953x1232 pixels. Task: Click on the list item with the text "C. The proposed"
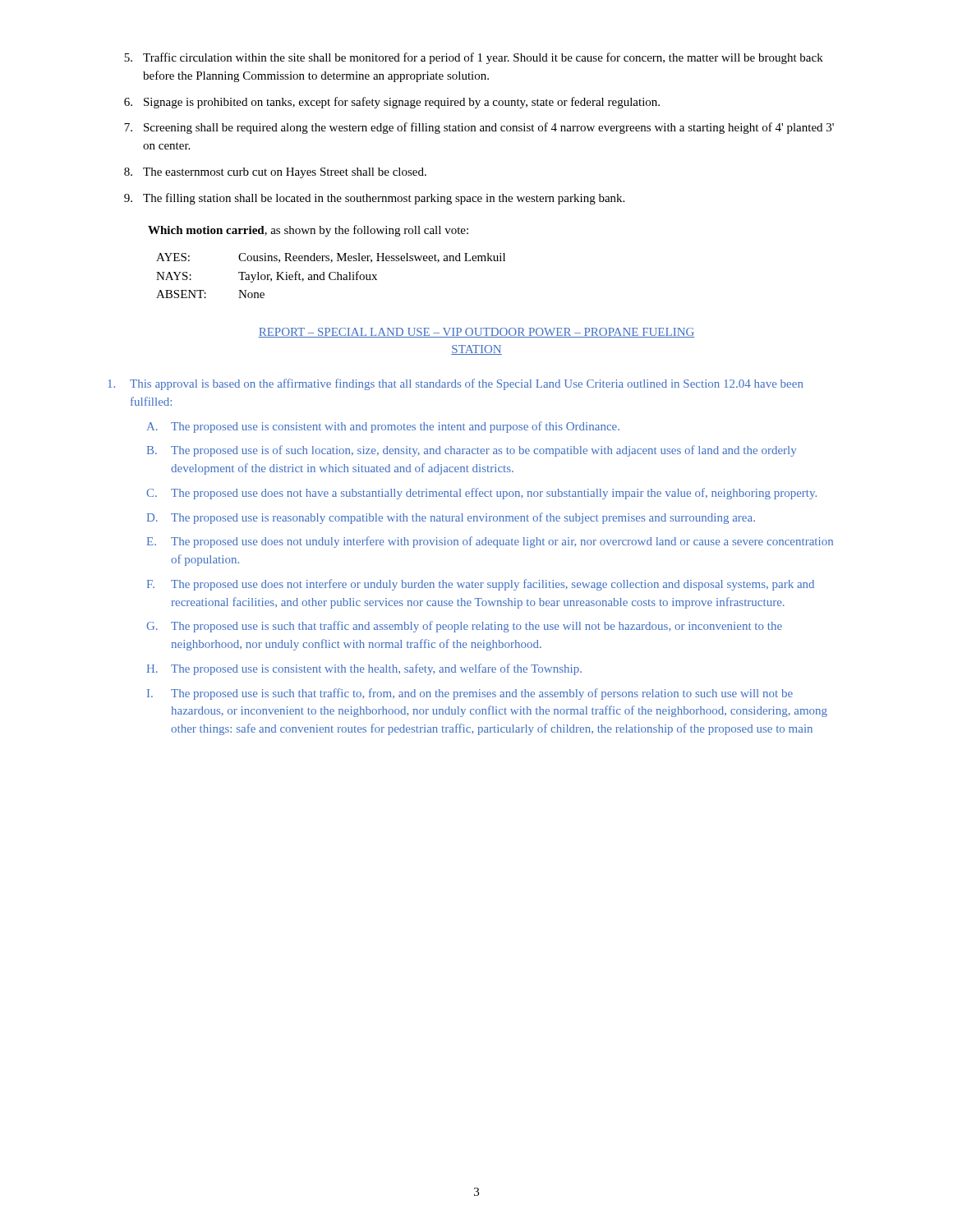[496, 493]
